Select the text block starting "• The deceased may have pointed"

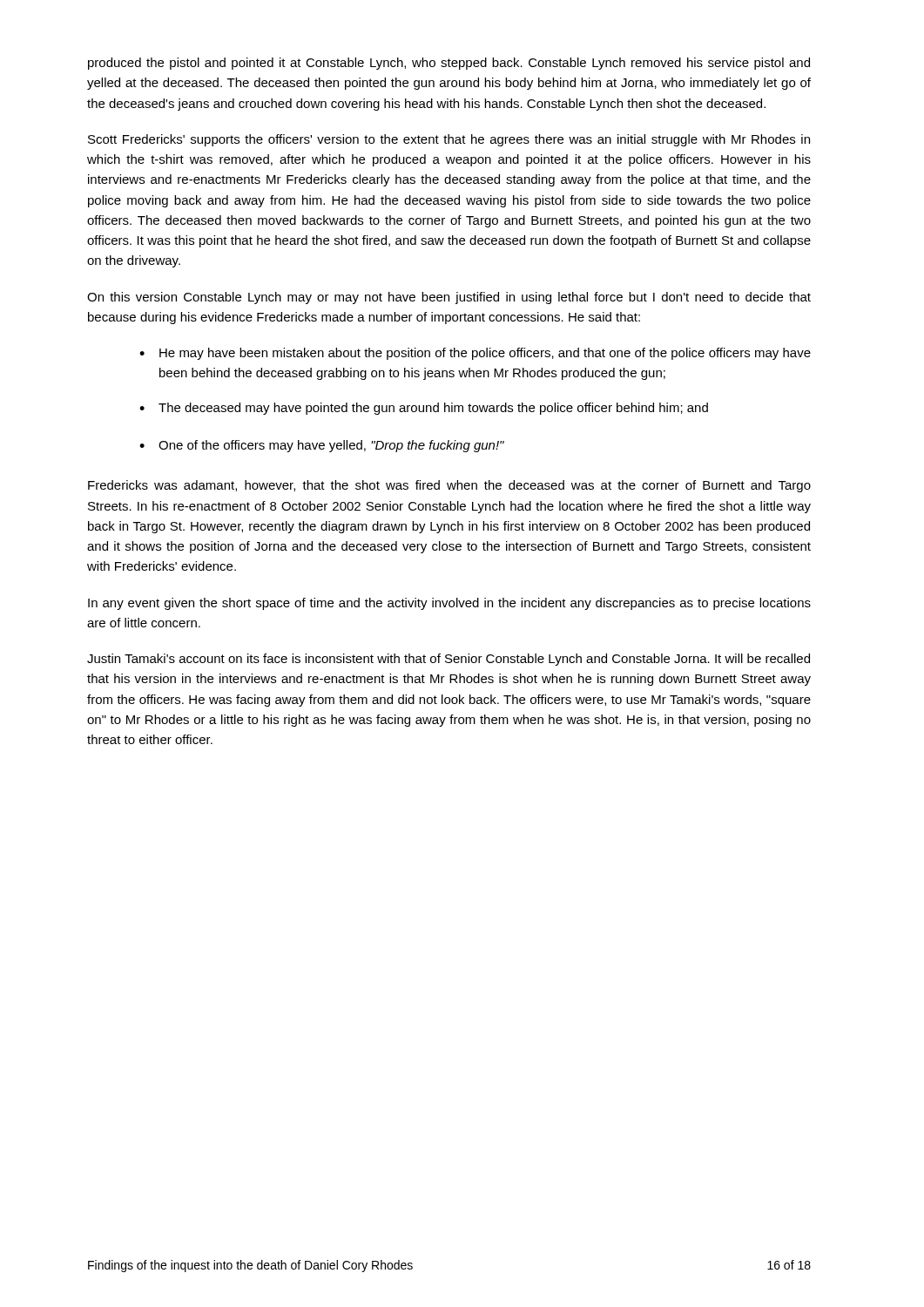(475, 409)
